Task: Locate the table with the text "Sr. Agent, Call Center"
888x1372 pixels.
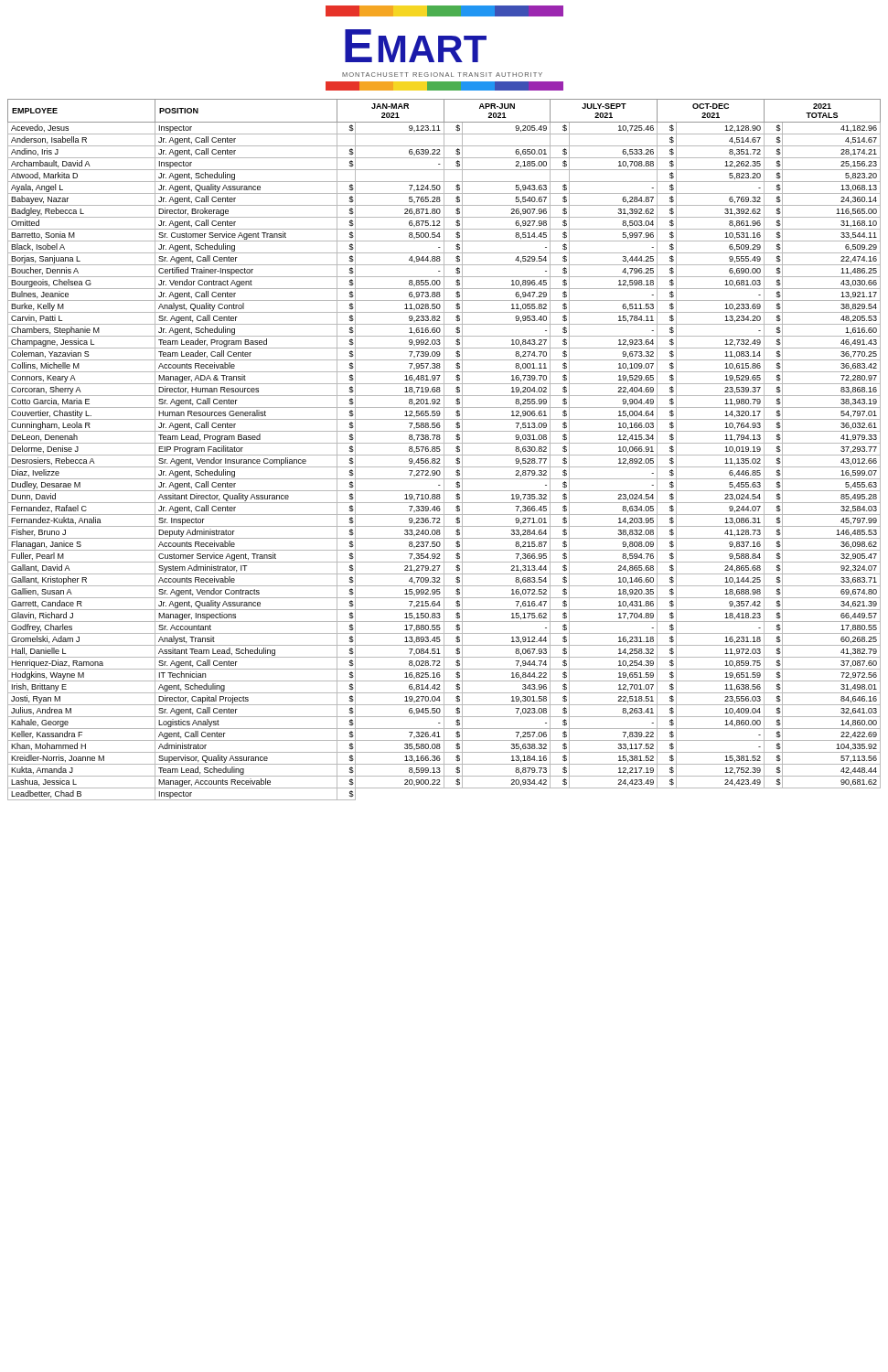Action: click(444, 450)
